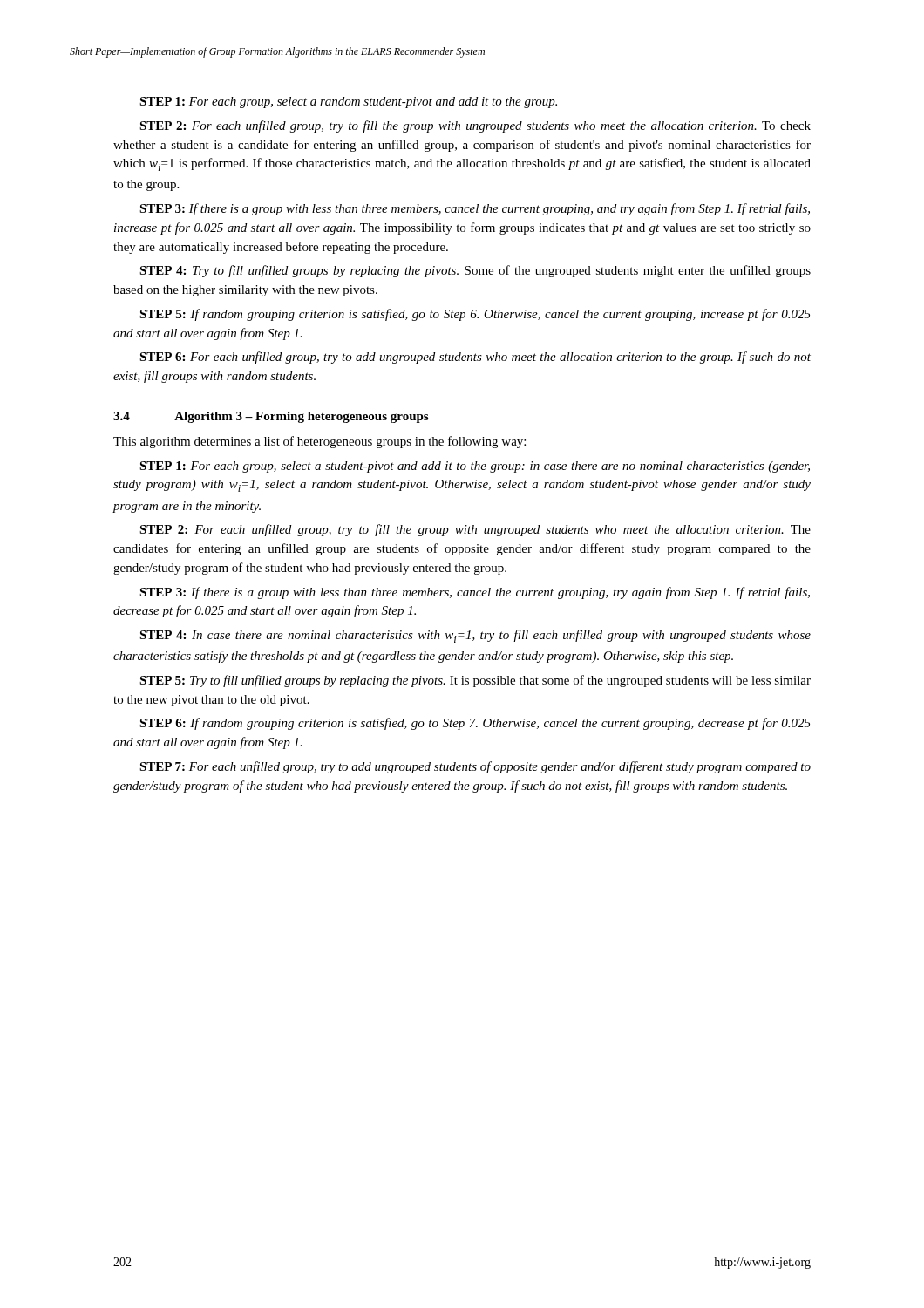Select the text block starting "This algorithm determines"
924x1308 pixels.
pyautogui.click(x=319, y=442)
